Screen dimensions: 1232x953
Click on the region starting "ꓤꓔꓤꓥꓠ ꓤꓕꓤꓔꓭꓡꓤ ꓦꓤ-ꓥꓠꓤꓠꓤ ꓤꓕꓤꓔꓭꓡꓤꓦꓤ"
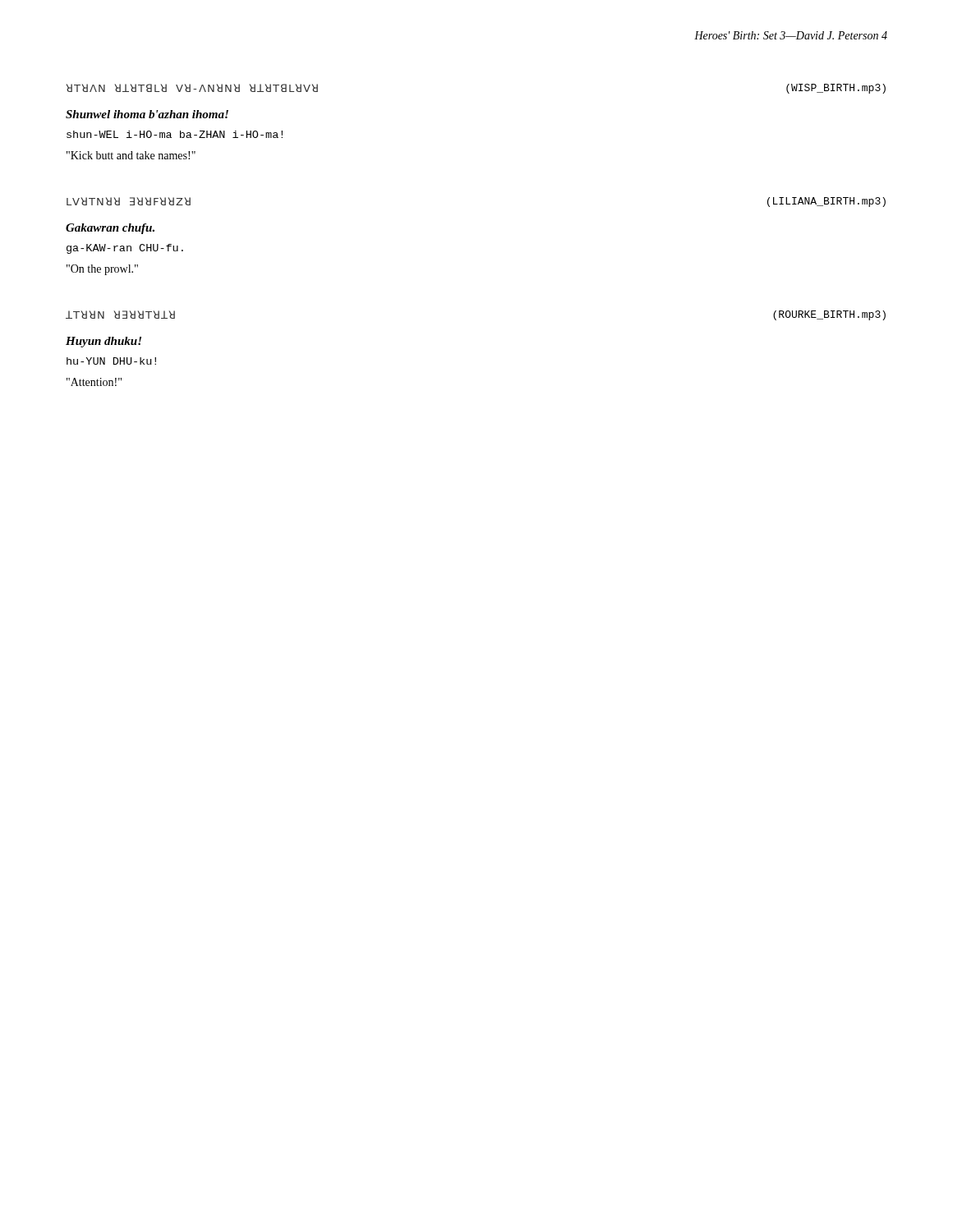[x=193, y=89]
